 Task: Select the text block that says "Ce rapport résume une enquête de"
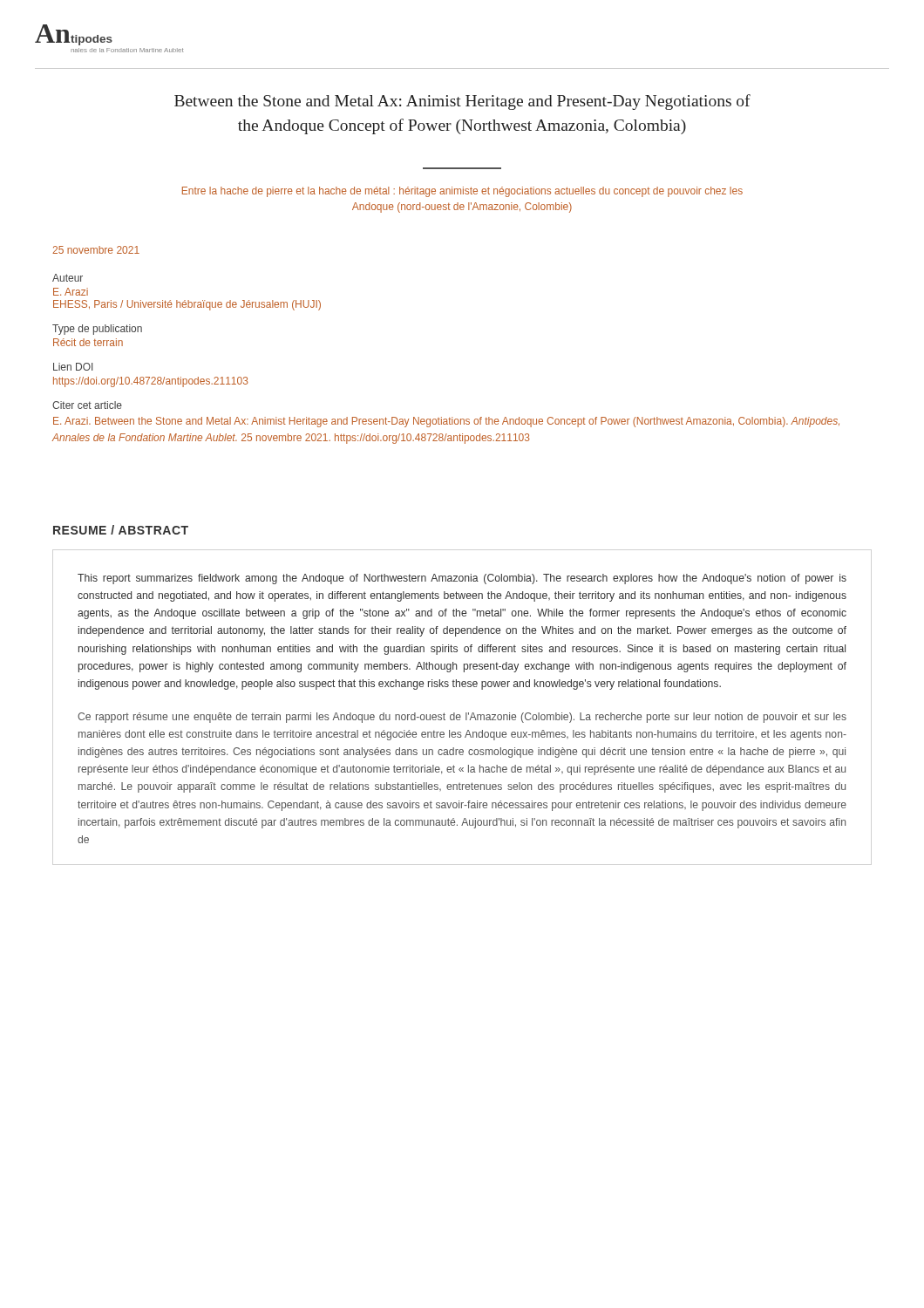(x=462, y=778)
